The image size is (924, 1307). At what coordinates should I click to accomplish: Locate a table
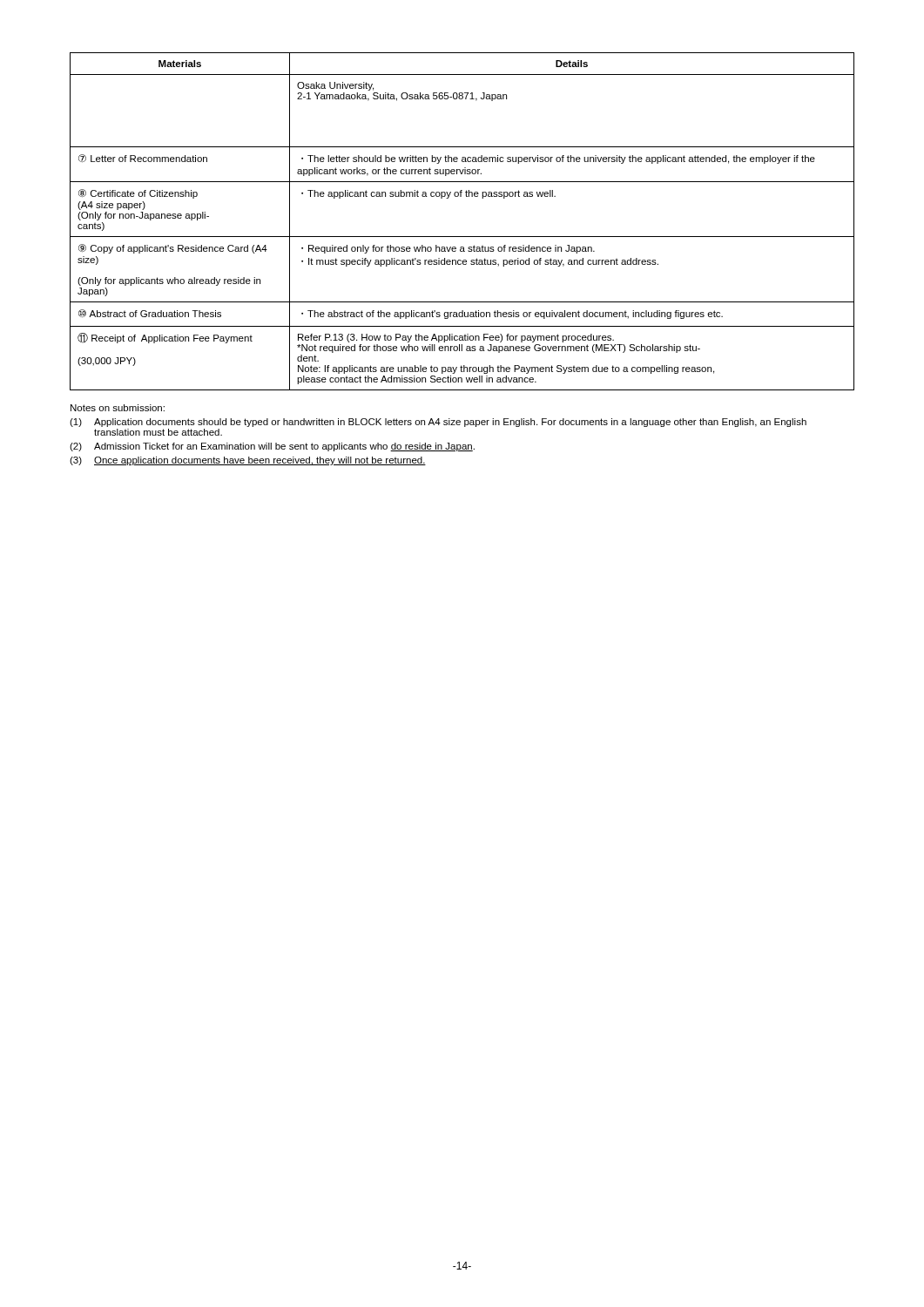(x=462, y=221)
